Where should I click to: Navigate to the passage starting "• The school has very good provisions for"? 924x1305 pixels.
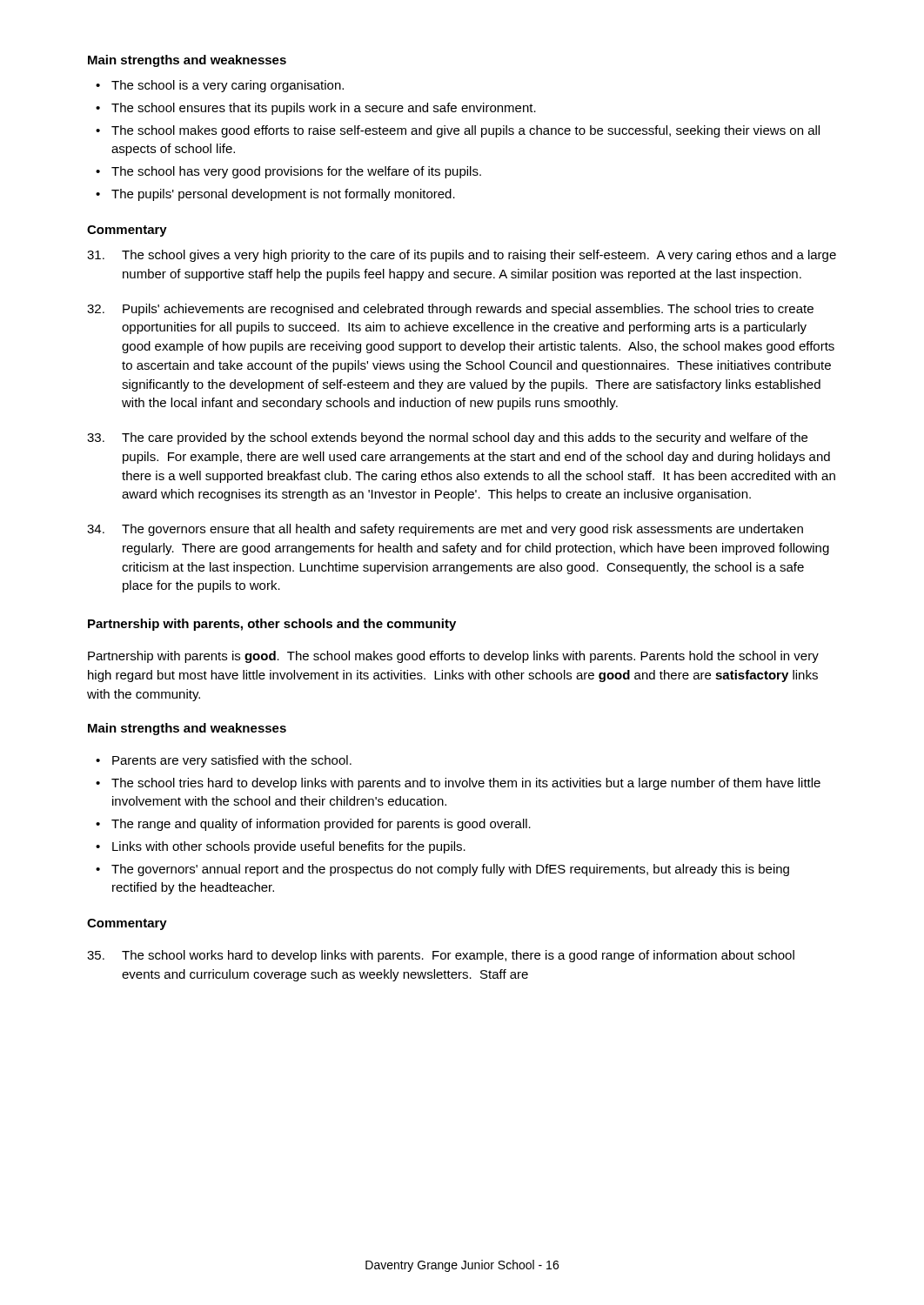[x=289, y=171]
